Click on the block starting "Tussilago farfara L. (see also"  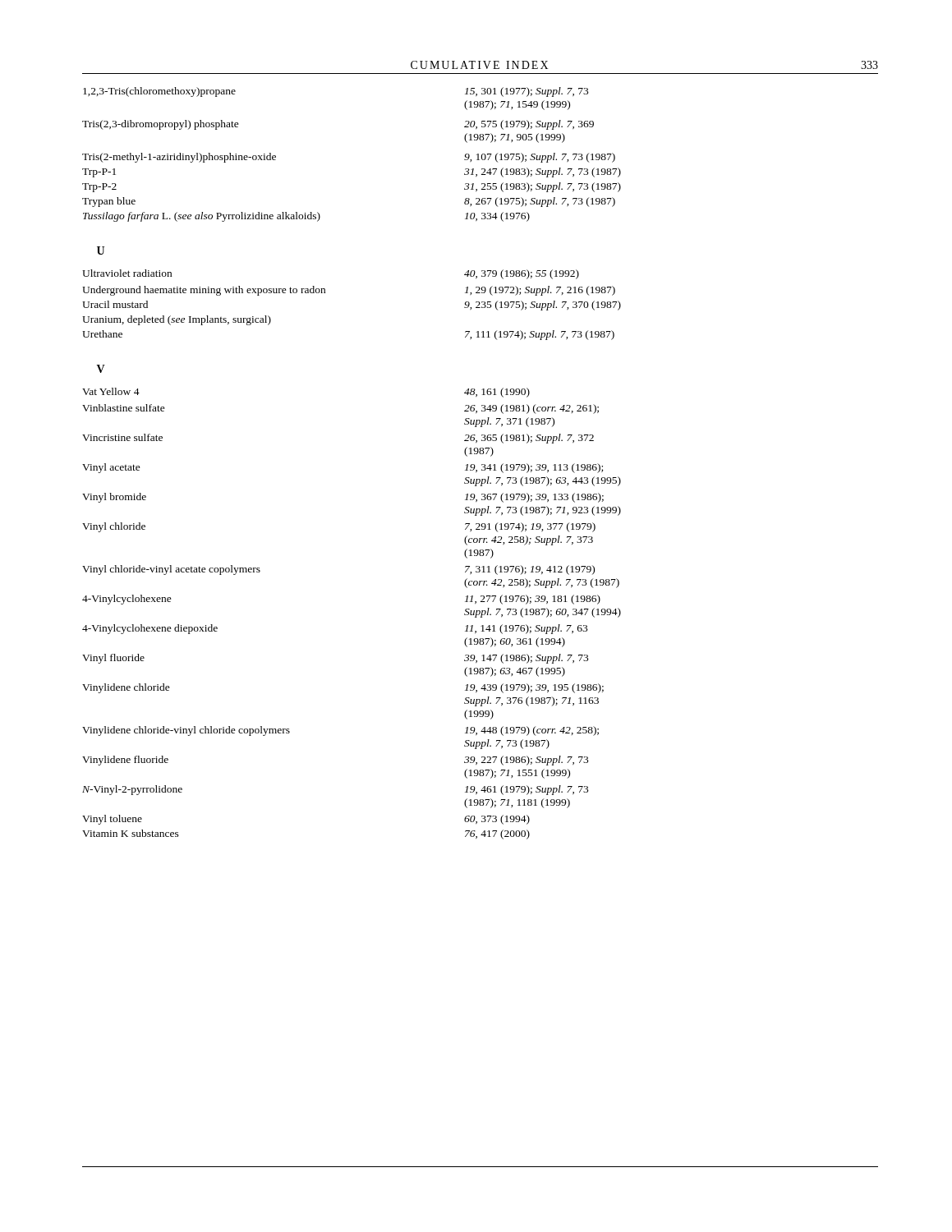(x=201, y=216)
